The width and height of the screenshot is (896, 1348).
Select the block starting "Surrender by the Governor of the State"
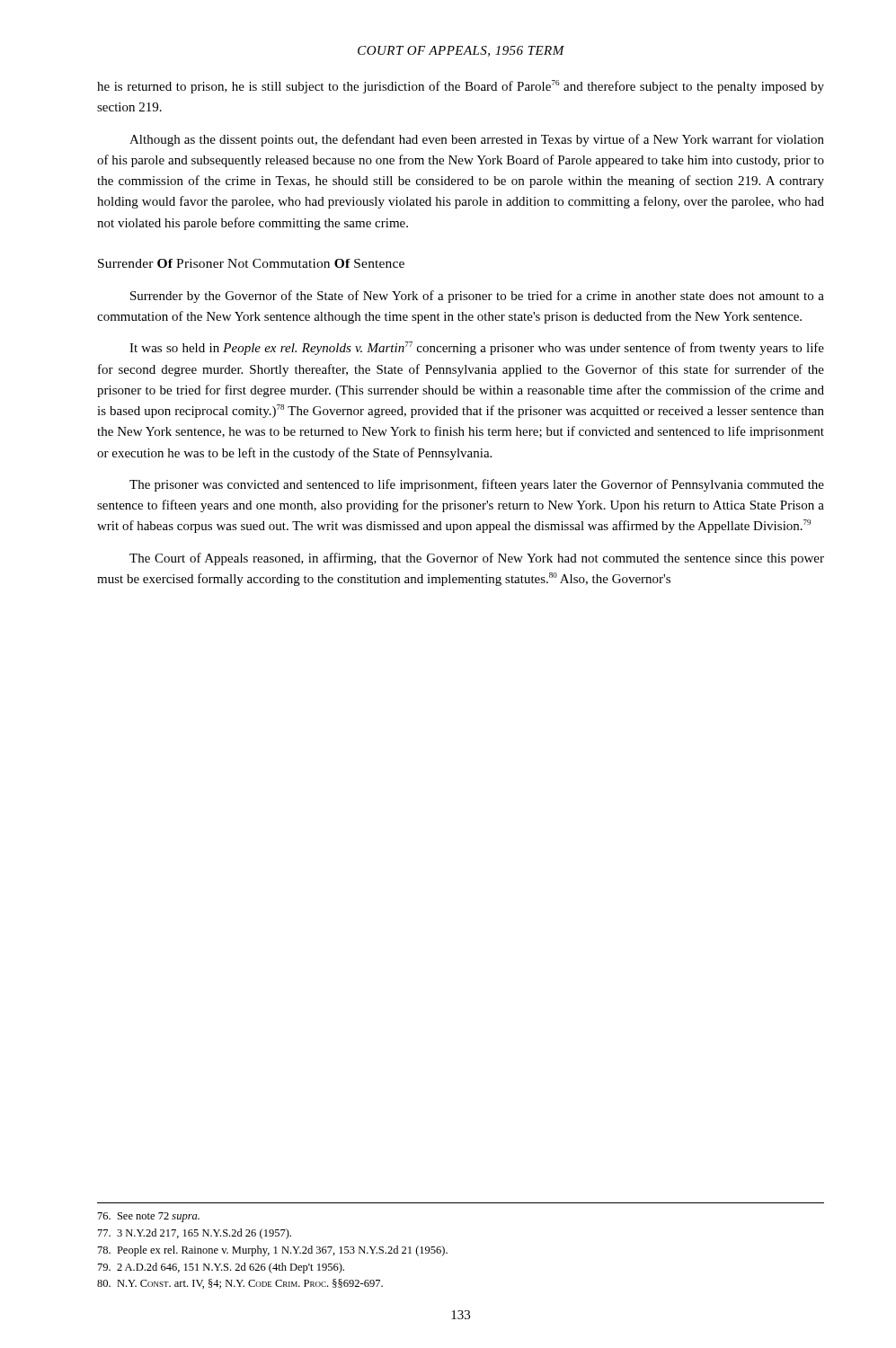(461, 306)
